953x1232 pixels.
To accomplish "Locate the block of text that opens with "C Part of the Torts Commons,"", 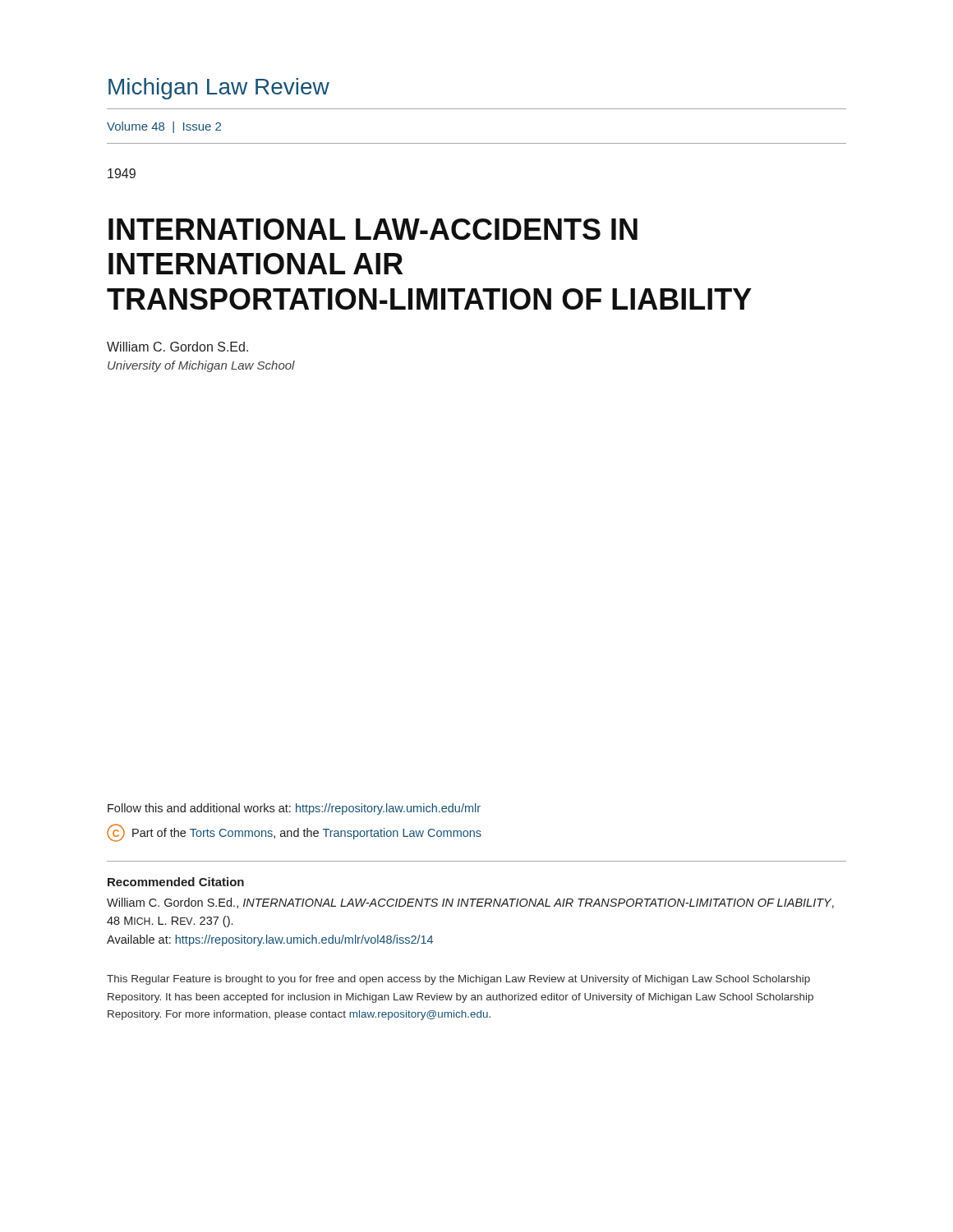I will [294, 833].
